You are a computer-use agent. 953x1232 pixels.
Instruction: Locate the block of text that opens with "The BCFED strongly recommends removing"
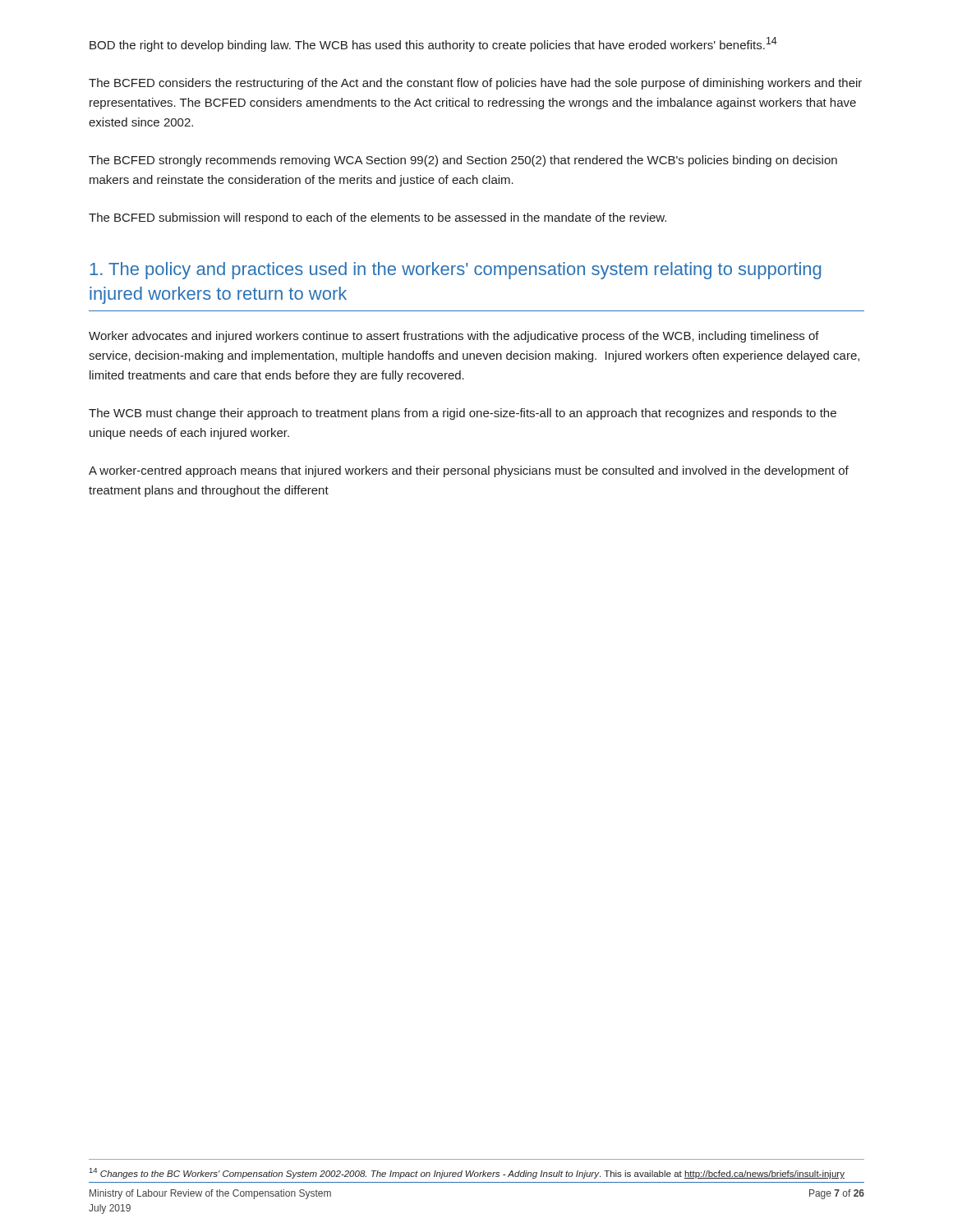pyautogui.click(x=463, y=170)
